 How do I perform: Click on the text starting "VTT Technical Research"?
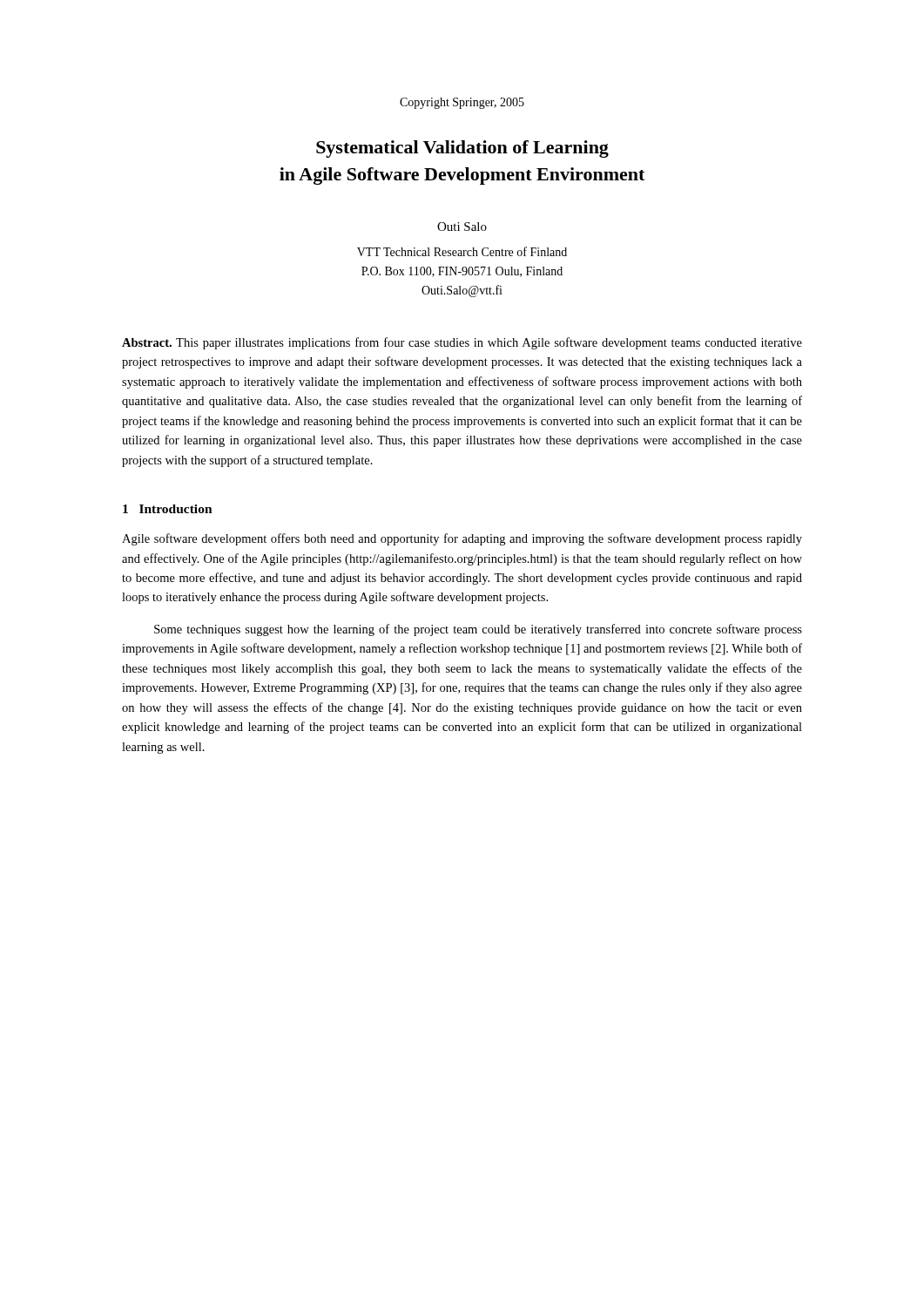(462, 271)
